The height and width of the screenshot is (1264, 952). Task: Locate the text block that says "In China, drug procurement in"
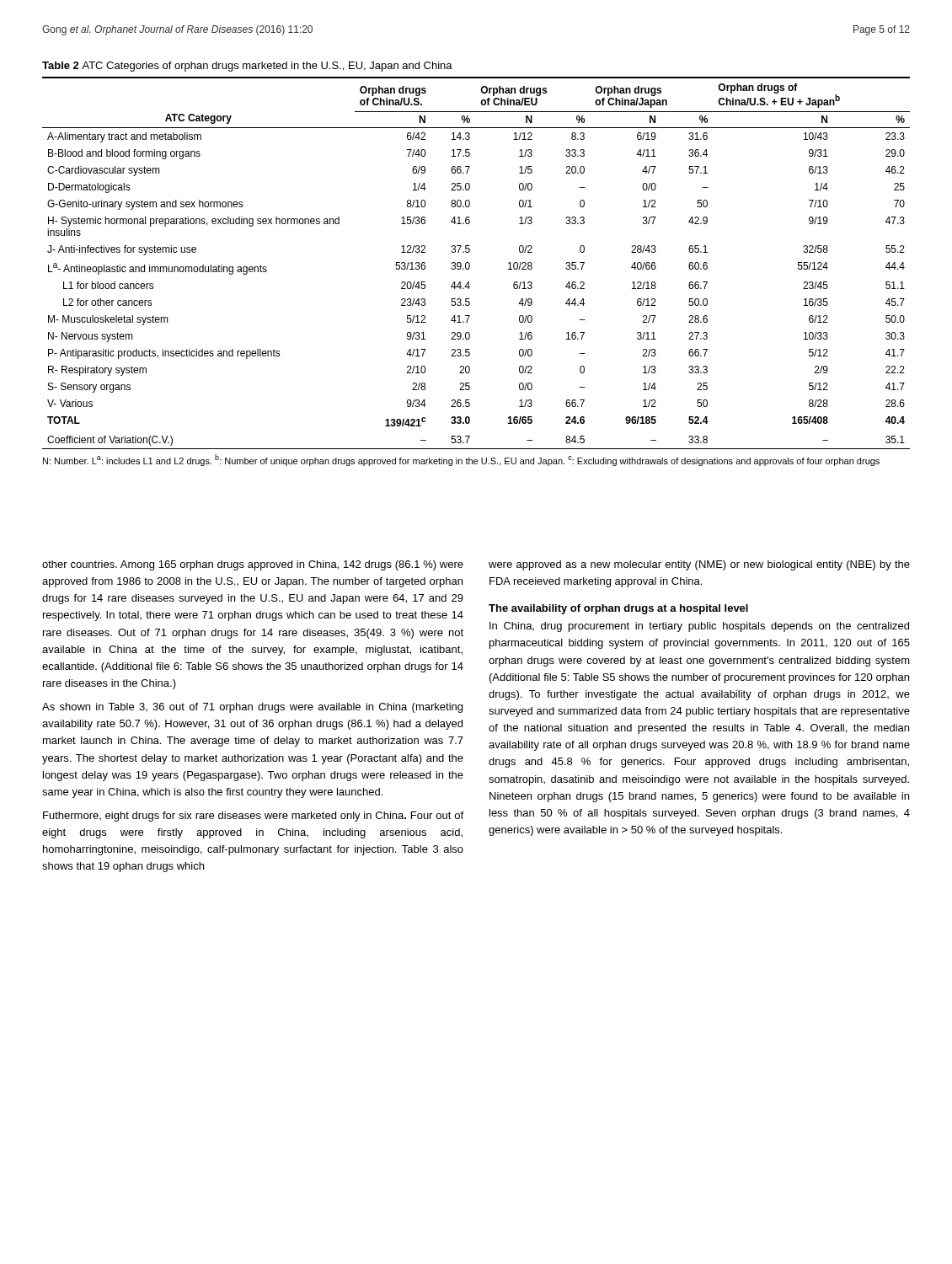pyautogui.click(x=699, y=728)
